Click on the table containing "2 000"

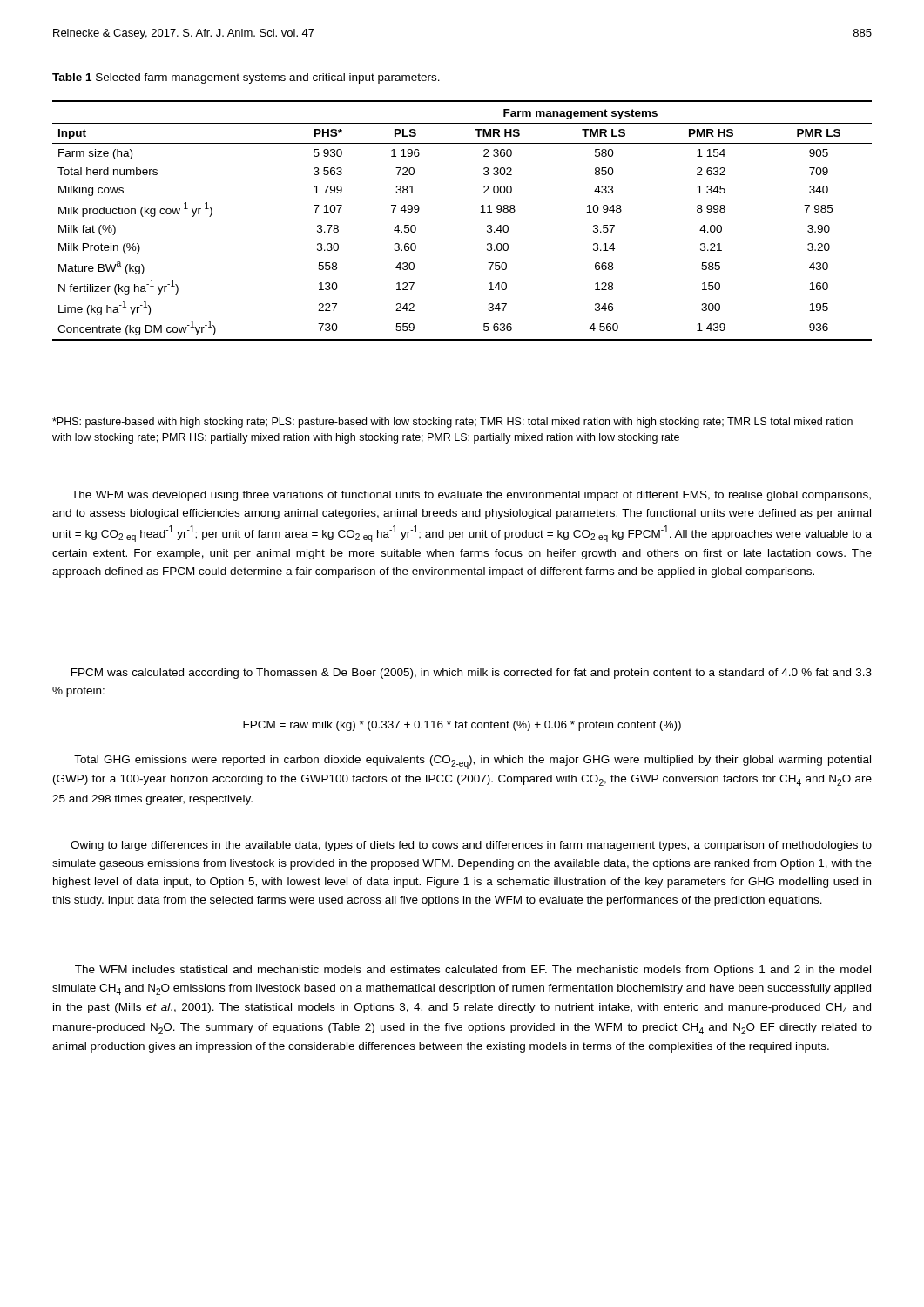coord(462,220)
